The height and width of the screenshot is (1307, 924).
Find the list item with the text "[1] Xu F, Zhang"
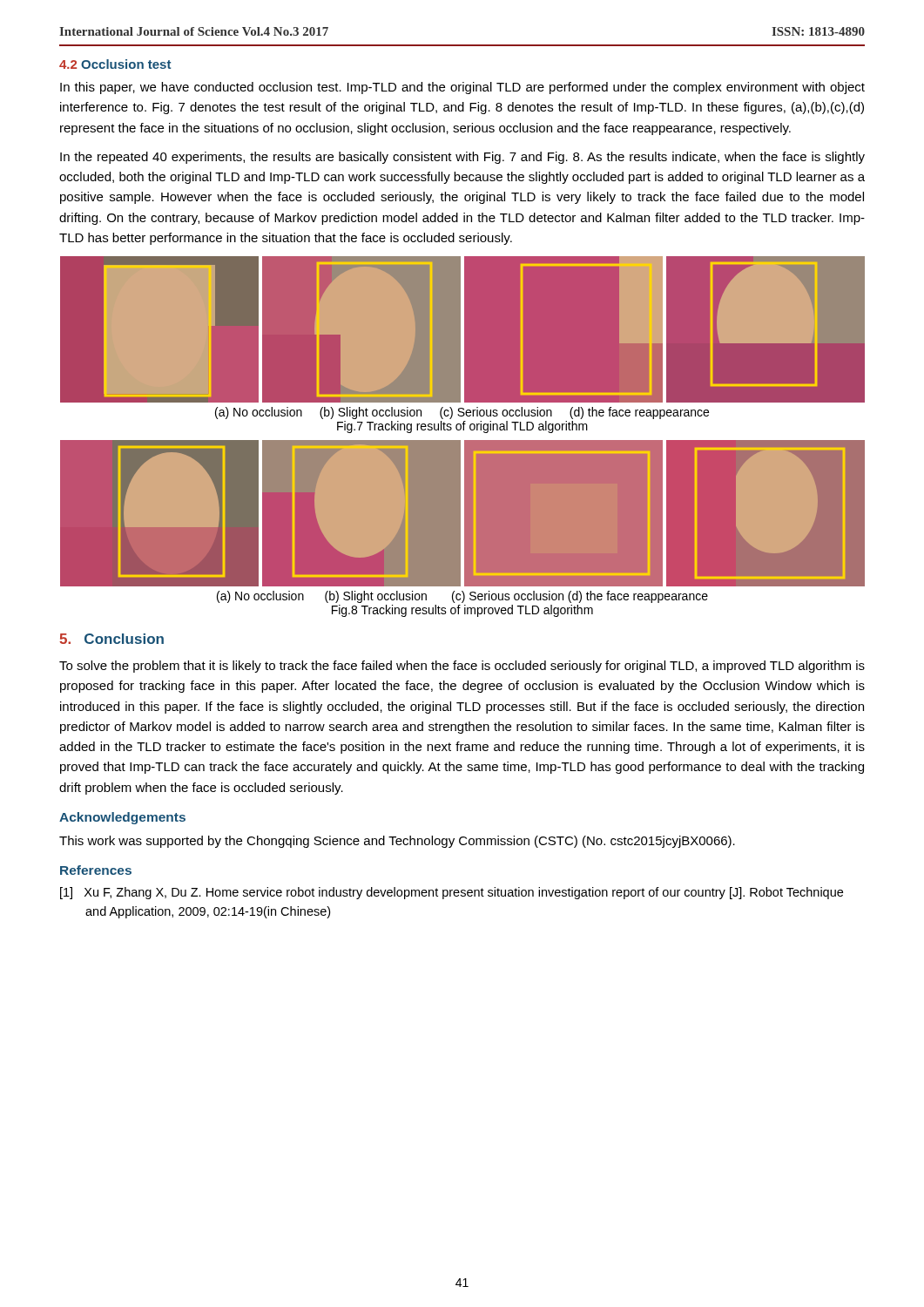click(451, 902)
